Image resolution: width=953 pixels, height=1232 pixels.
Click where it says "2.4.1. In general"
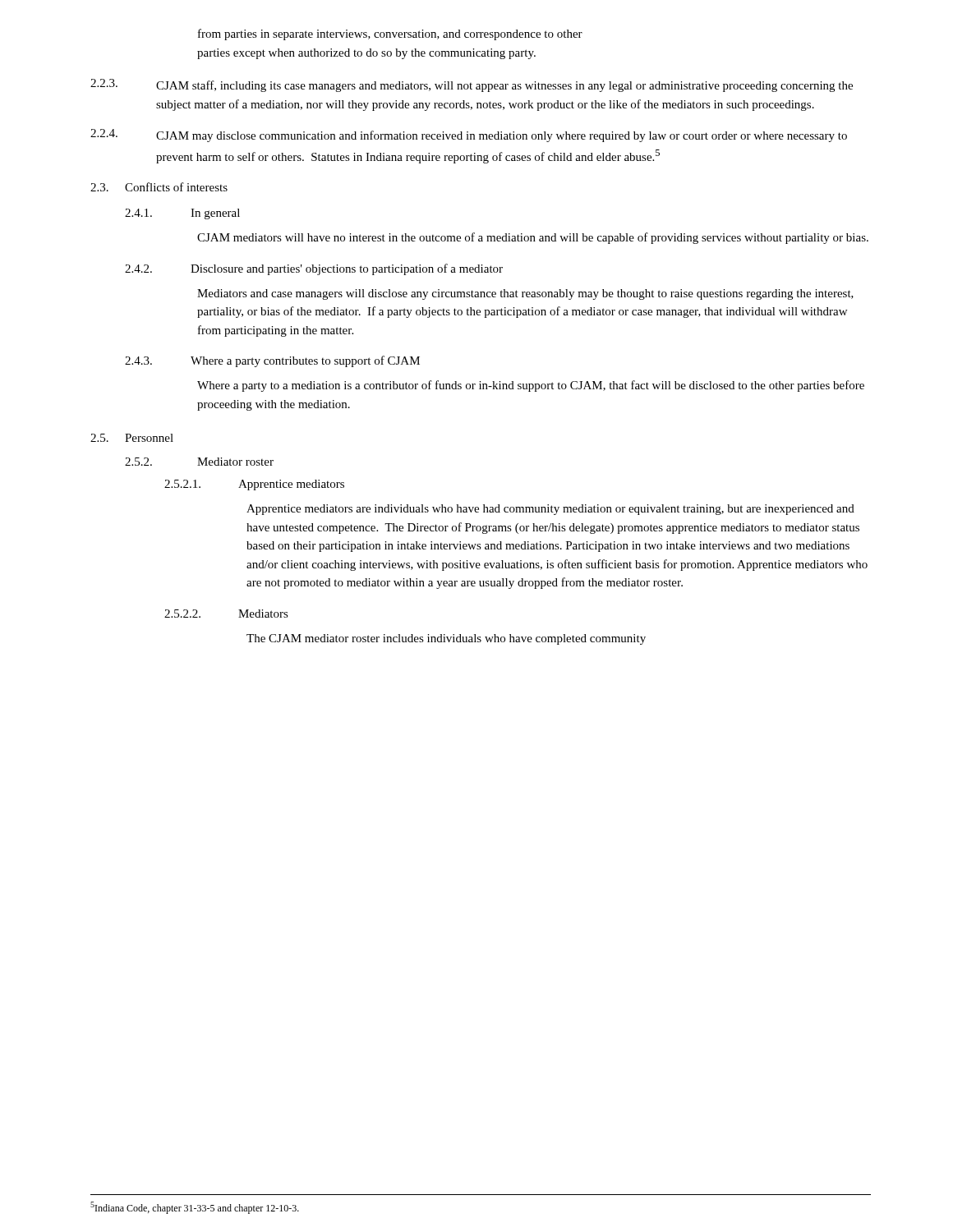coord(137,215)
